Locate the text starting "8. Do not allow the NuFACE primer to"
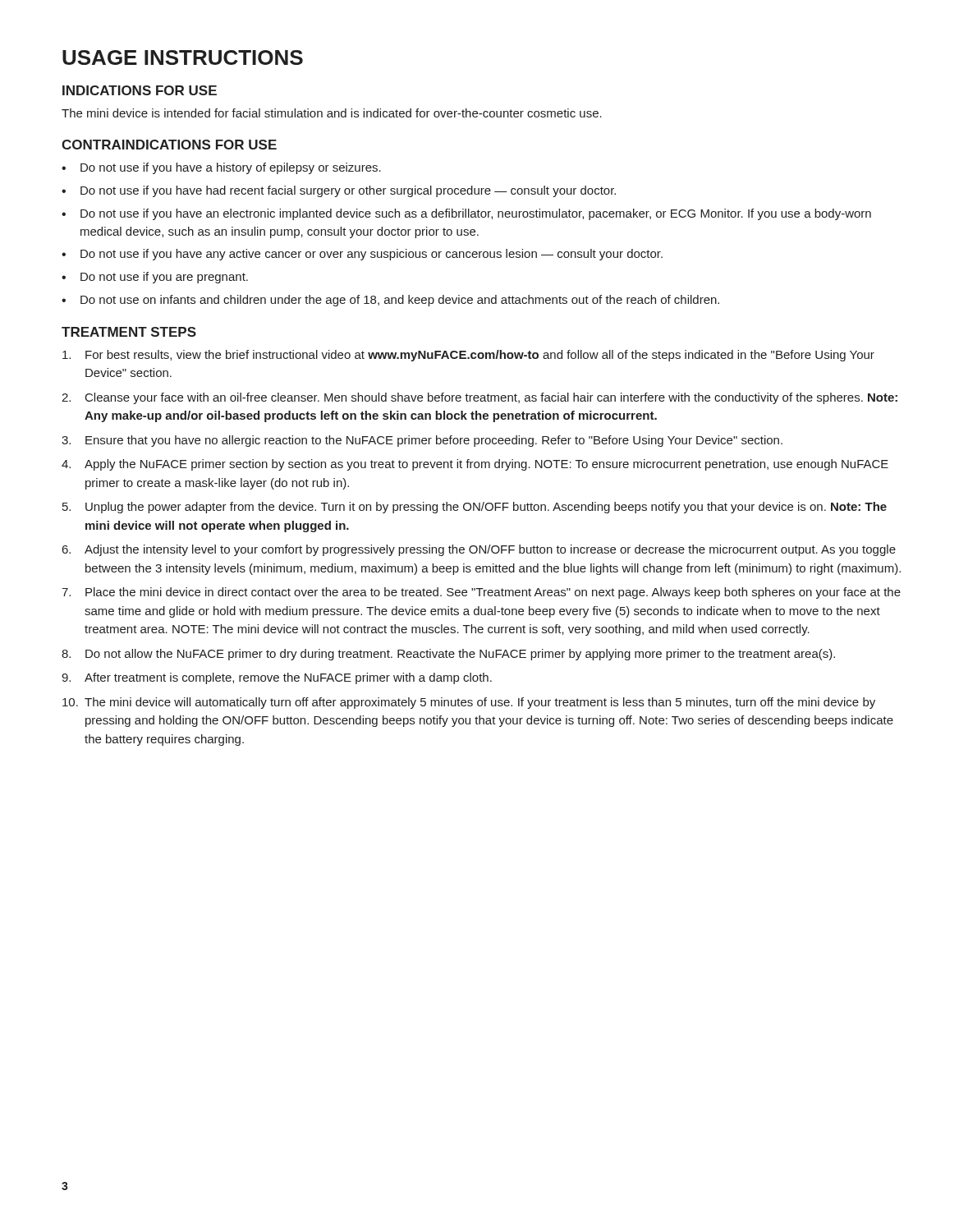This screenshot has height=1232, width=968. (484, 654)
